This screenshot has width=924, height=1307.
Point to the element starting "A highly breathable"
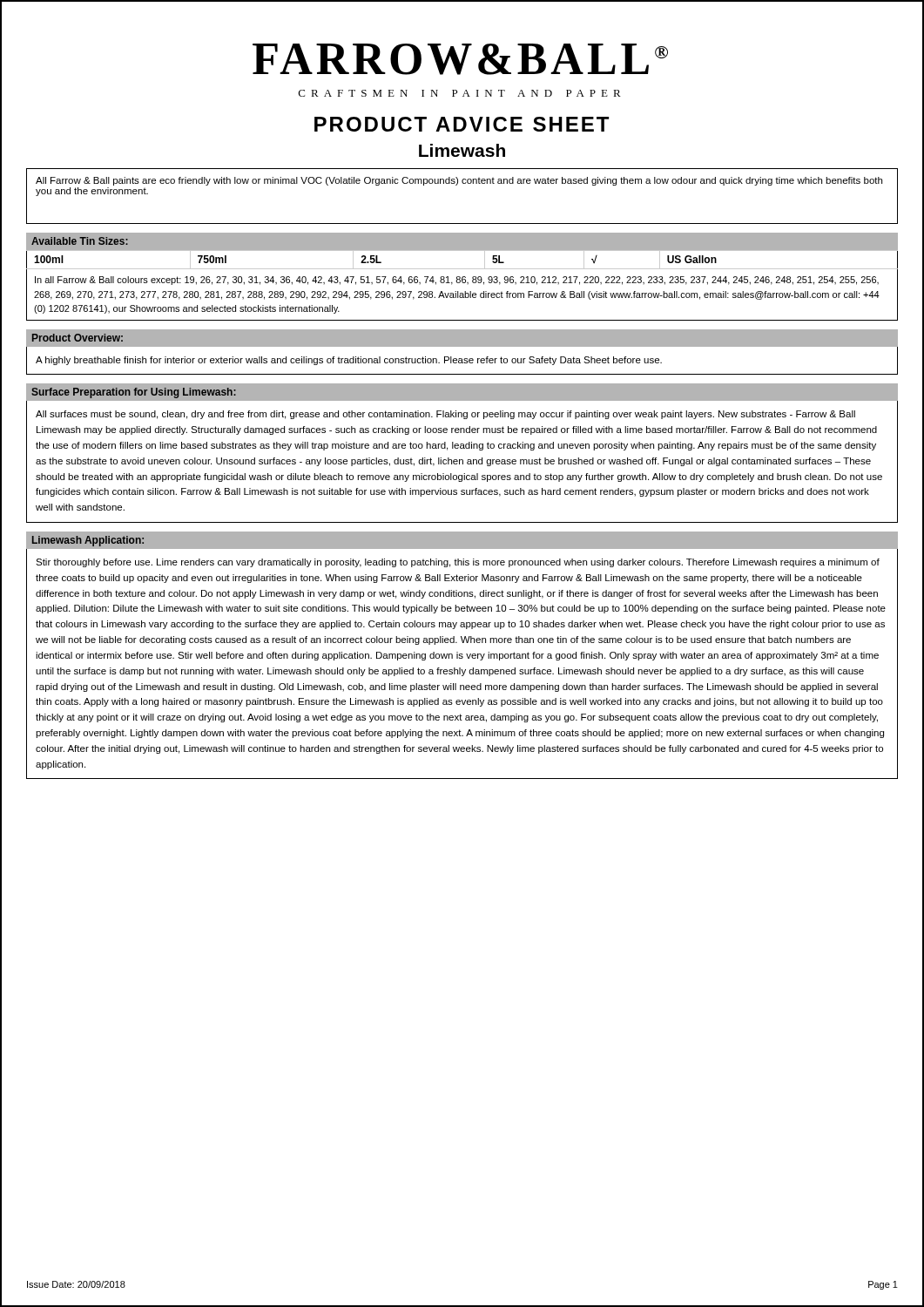pos(349,359)
